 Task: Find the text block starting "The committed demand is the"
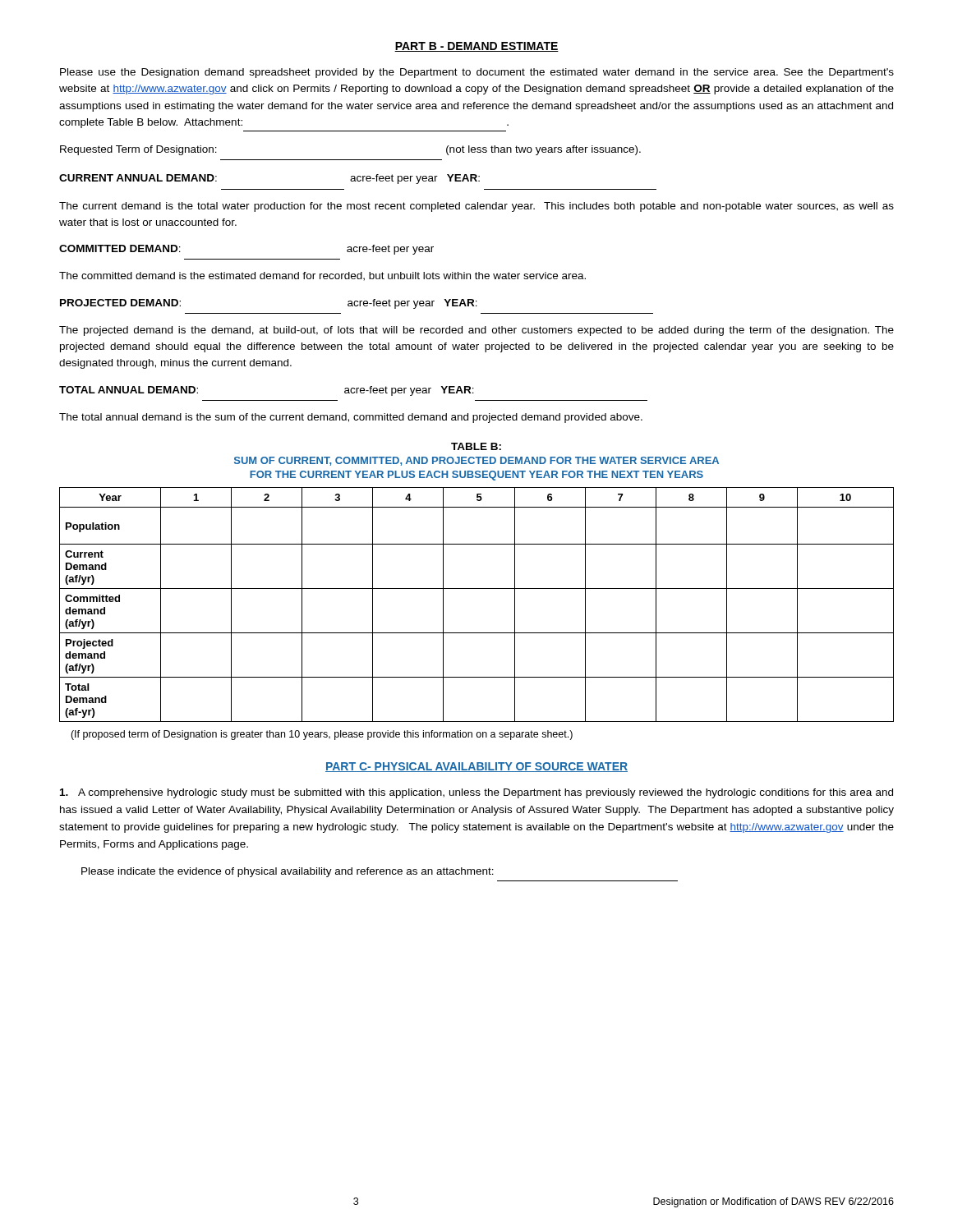click(x=323, y=276)
